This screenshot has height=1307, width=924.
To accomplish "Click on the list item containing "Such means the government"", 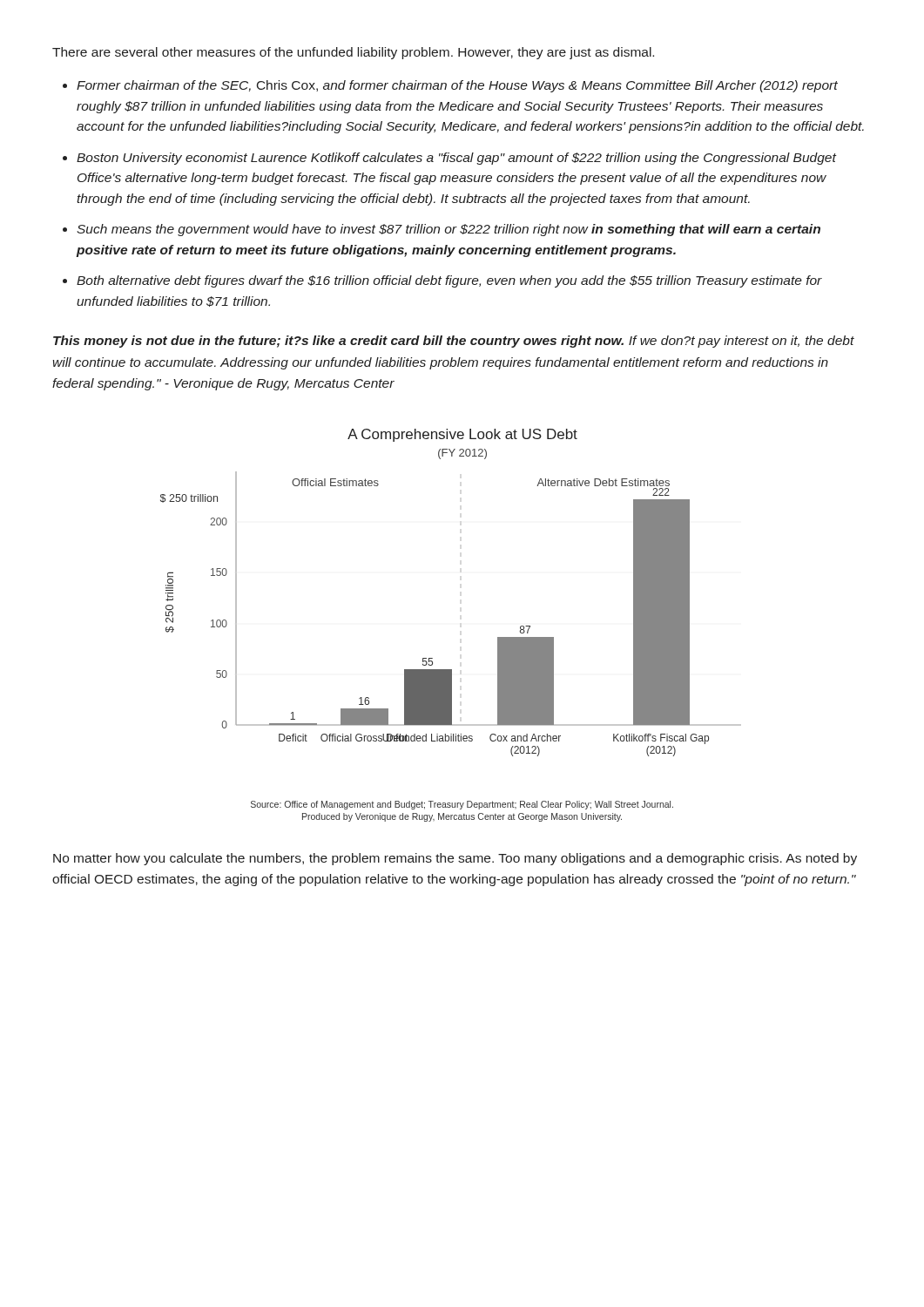I will [449, 239].
